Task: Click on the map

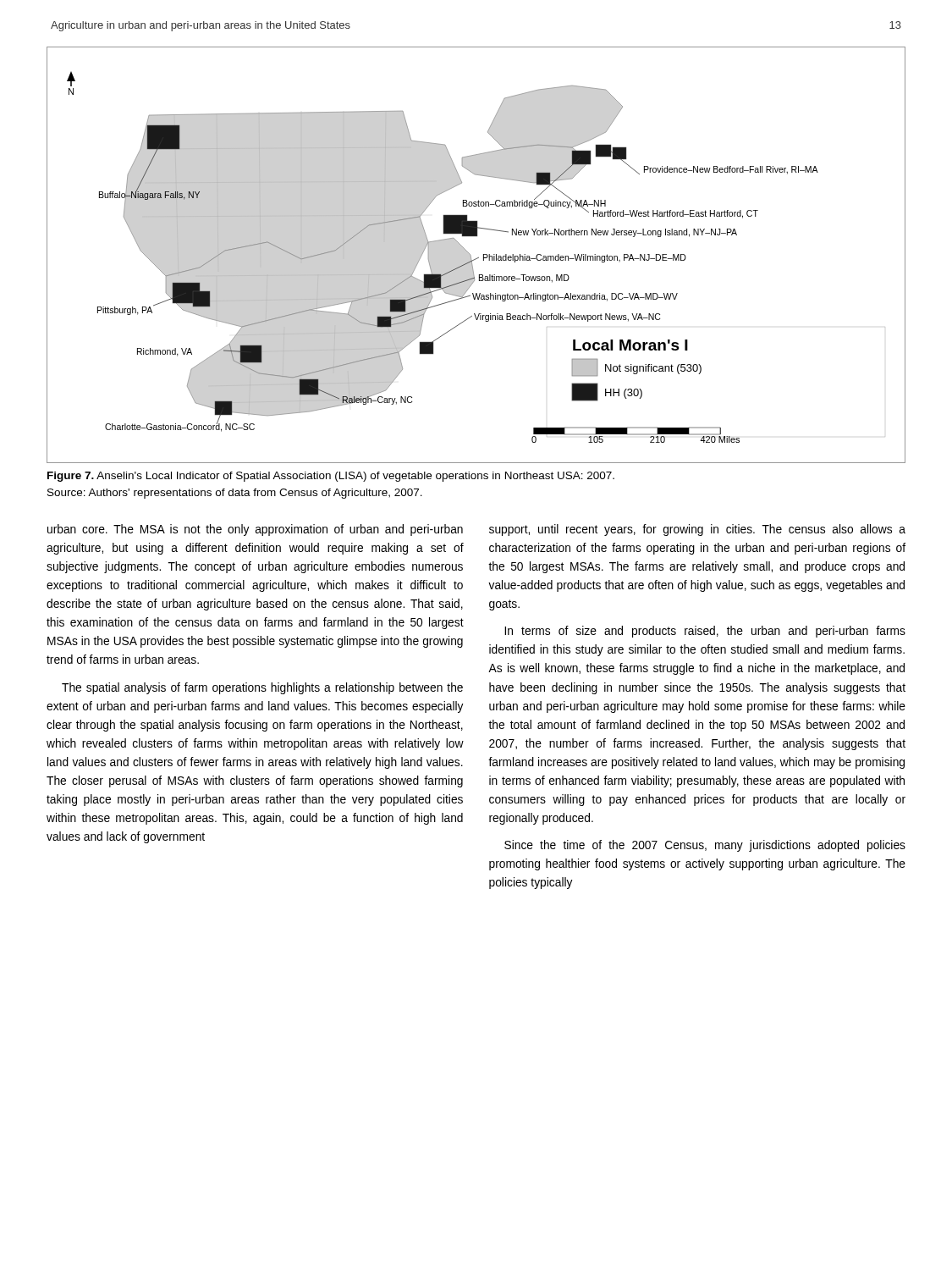Action: click(476, 255)
